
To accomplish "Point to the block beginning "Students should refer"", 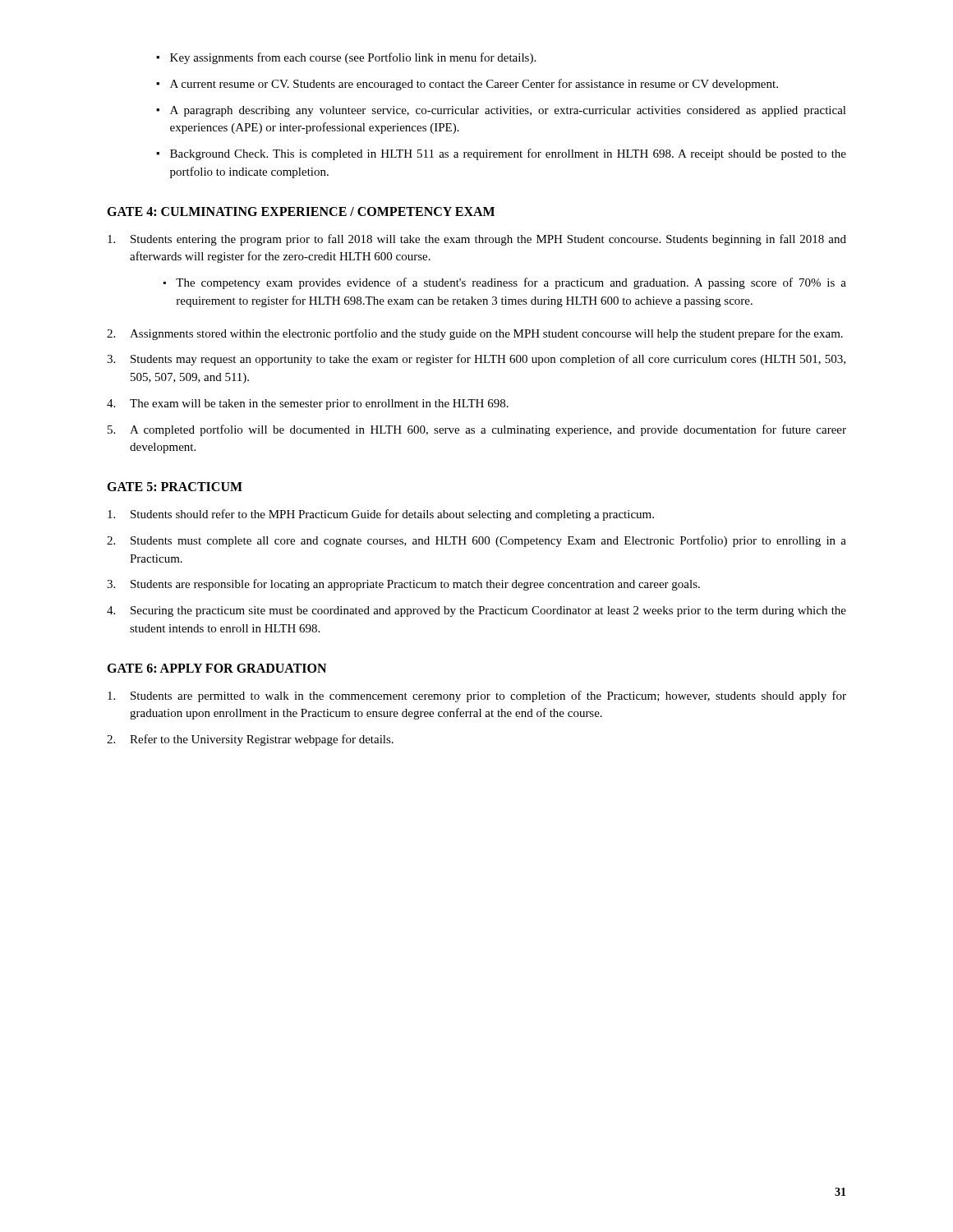I will (392, 514).
